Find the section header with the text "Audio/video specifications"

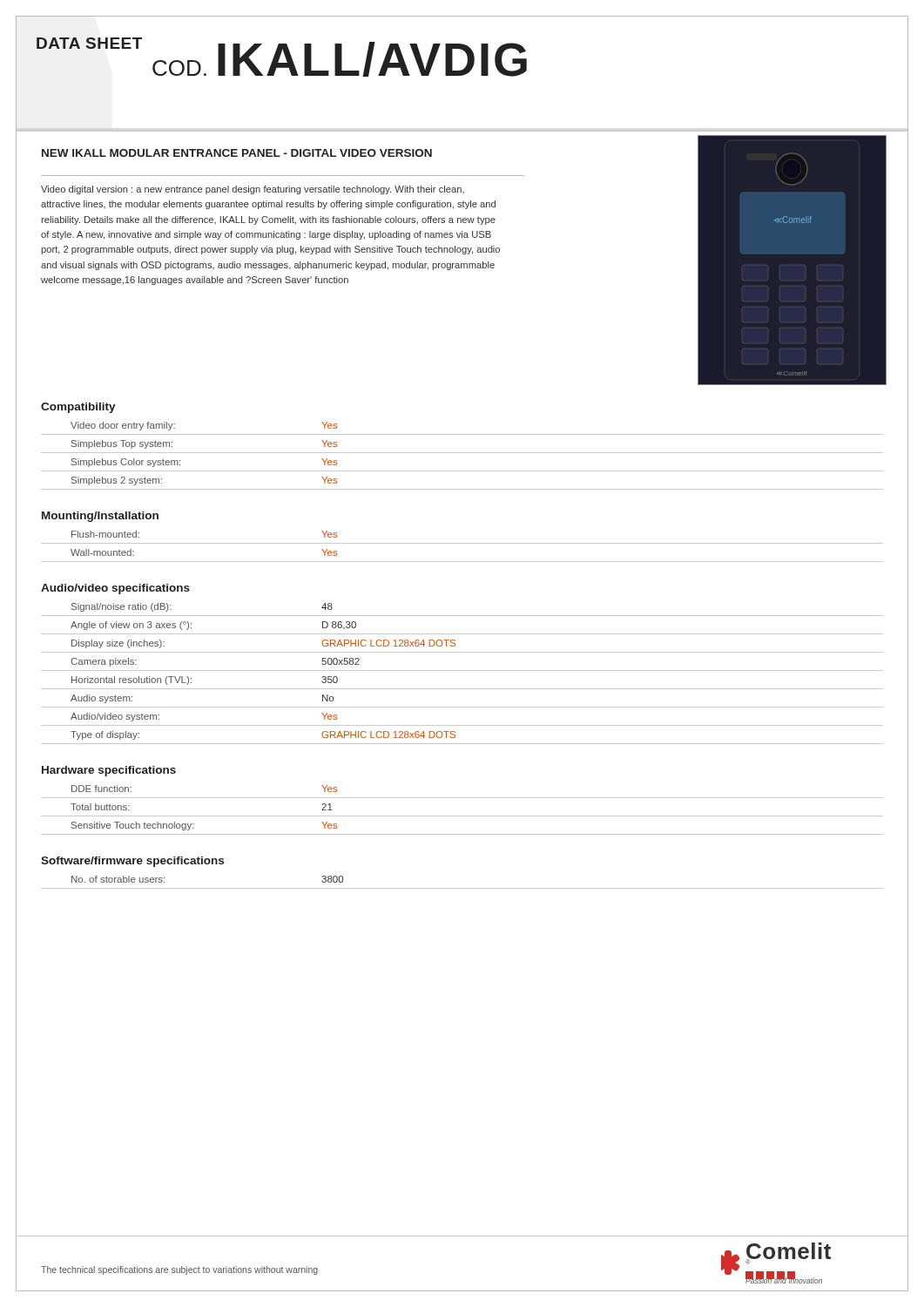pyautogui.click(x=115, y=588)
